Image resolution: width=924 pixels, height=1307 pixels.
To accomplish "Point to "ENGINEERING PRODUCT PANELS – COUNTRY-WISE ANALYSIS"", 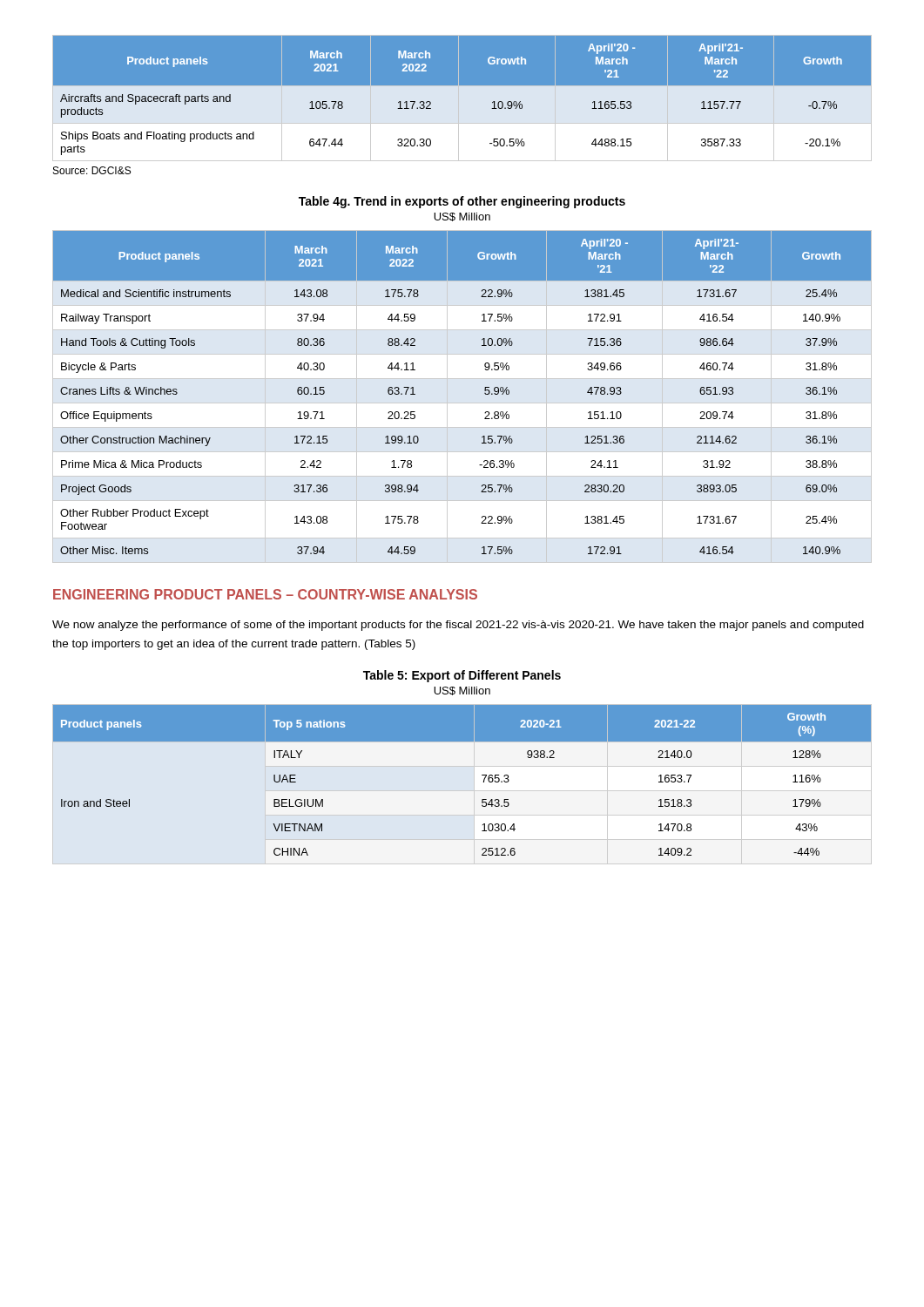I will point(265,595).
